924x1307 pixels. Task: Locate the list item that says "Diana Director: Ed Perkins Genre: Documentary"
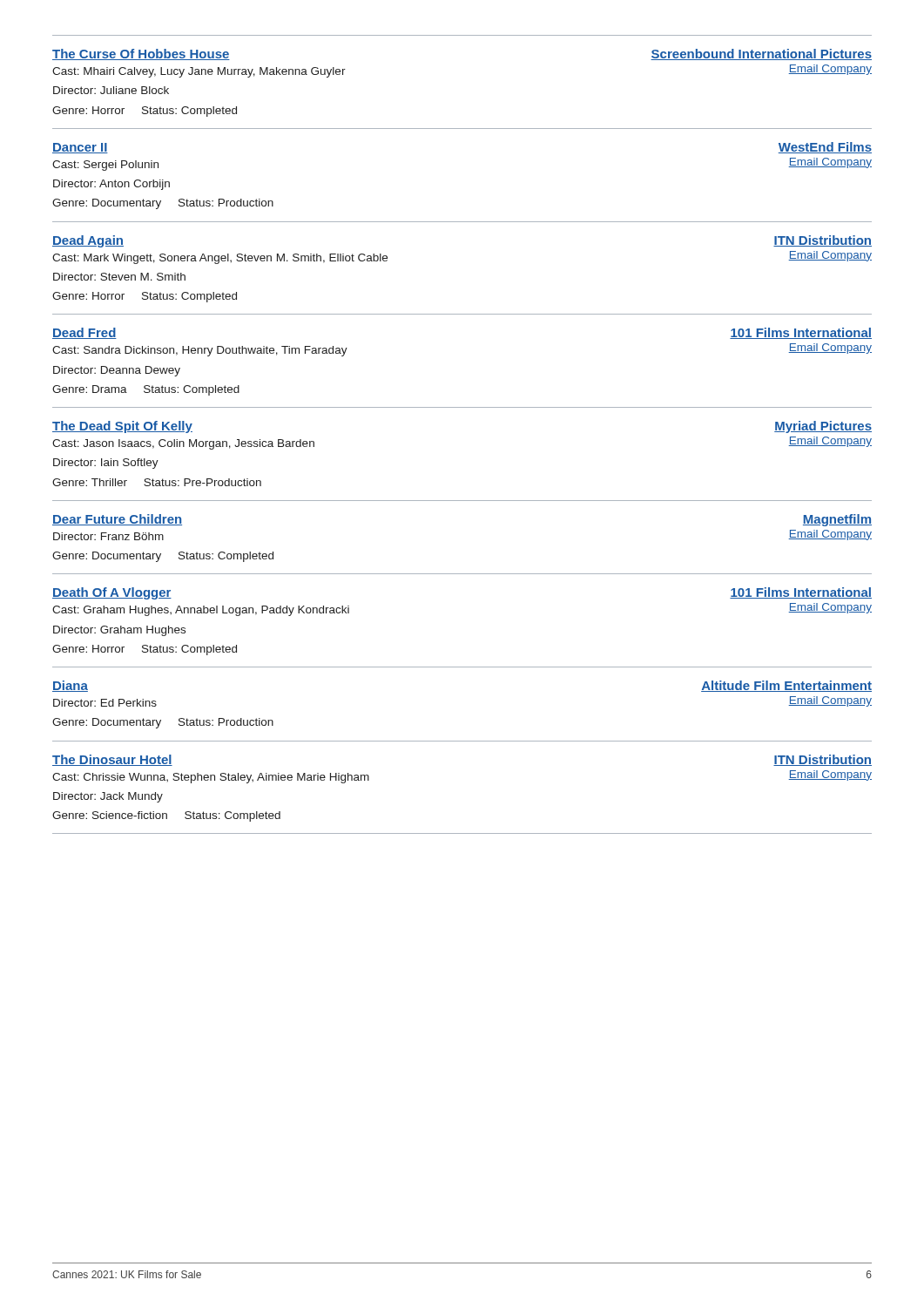70,686
